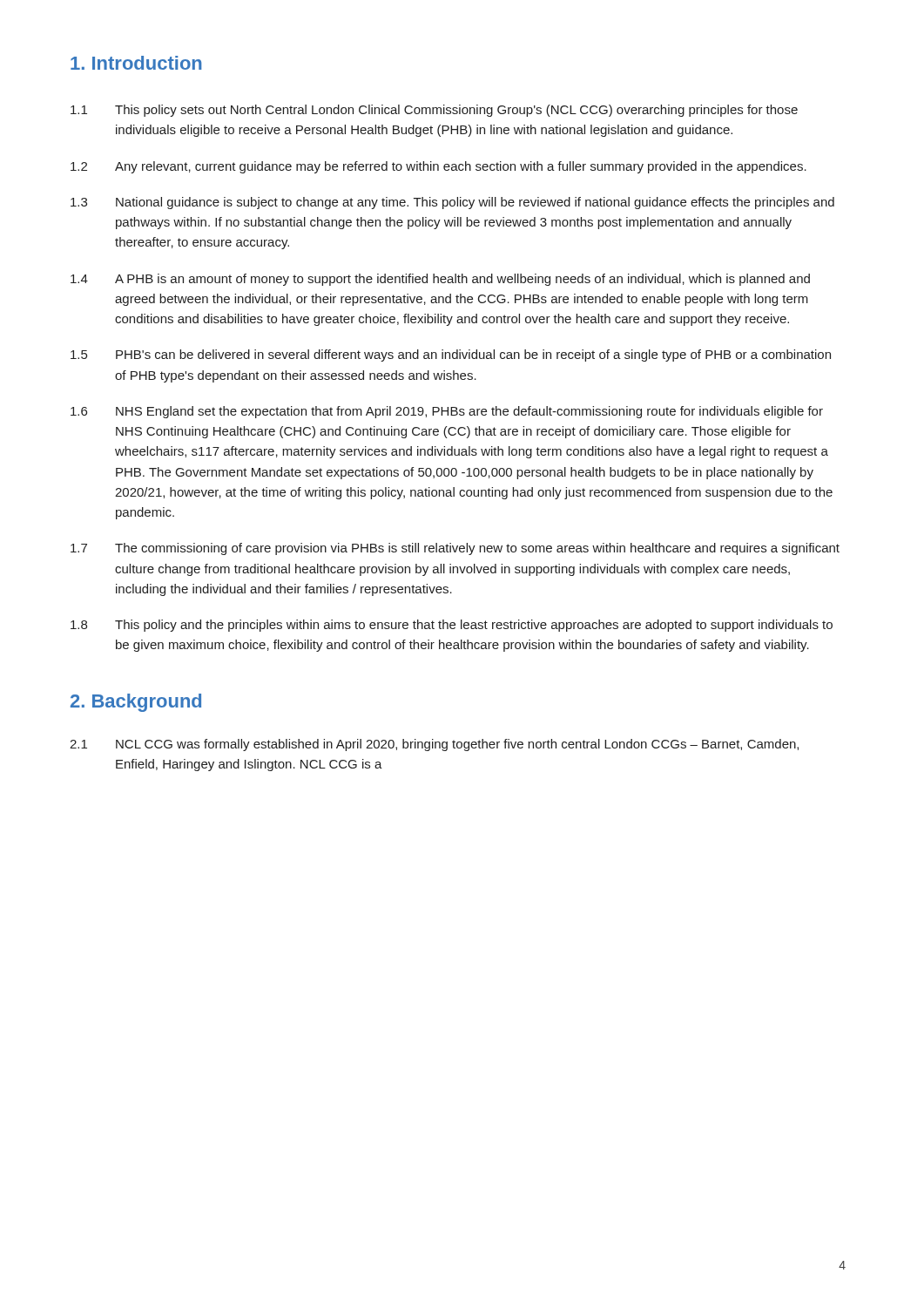The height and width of the screenshot is (1307, 924).
Task: Click on the element starting "2.1 NCL CCG was formally established in April"
Action: pyautogui.click(x=458, y=753)
